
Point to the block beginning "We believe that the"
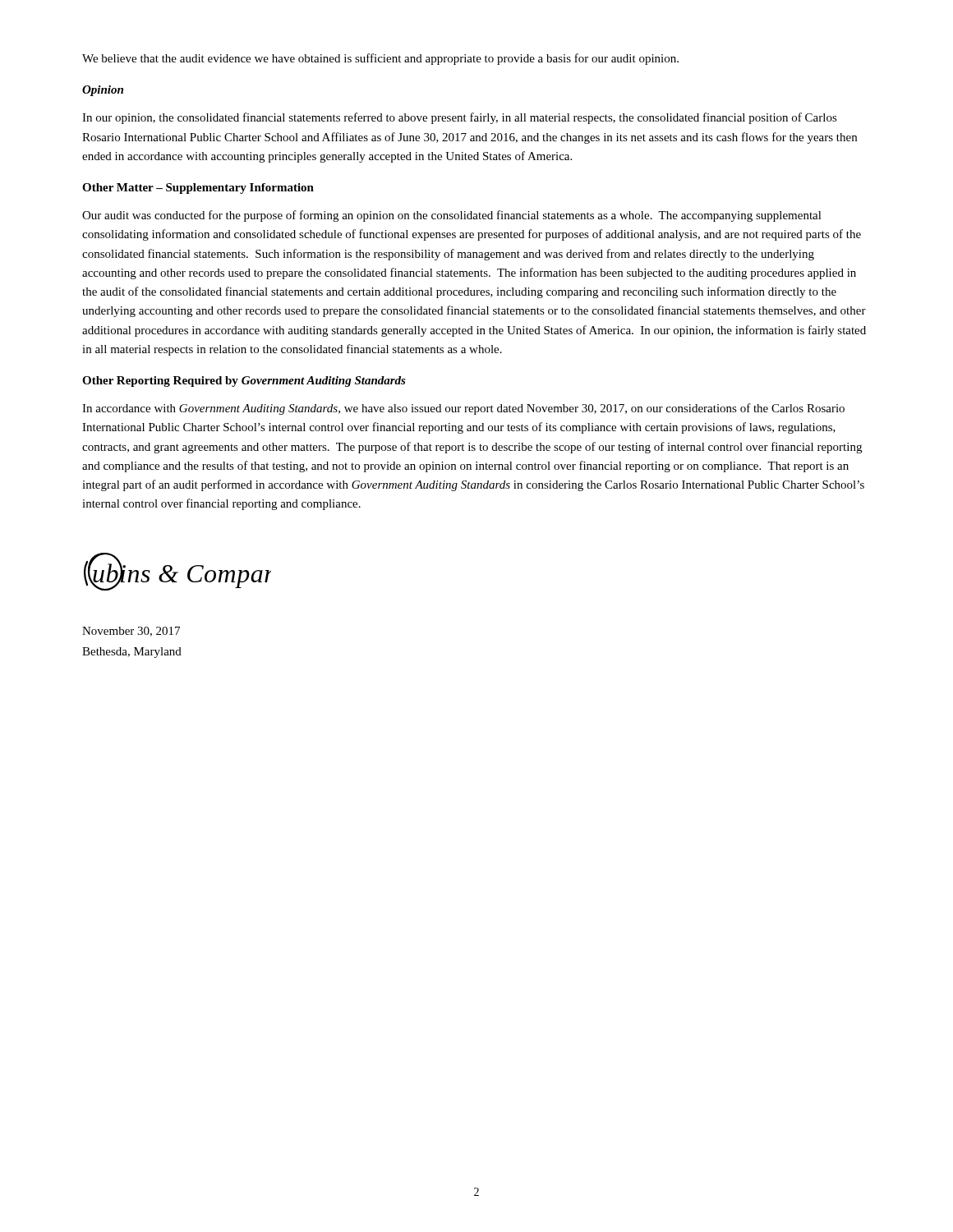coord(381,58)
